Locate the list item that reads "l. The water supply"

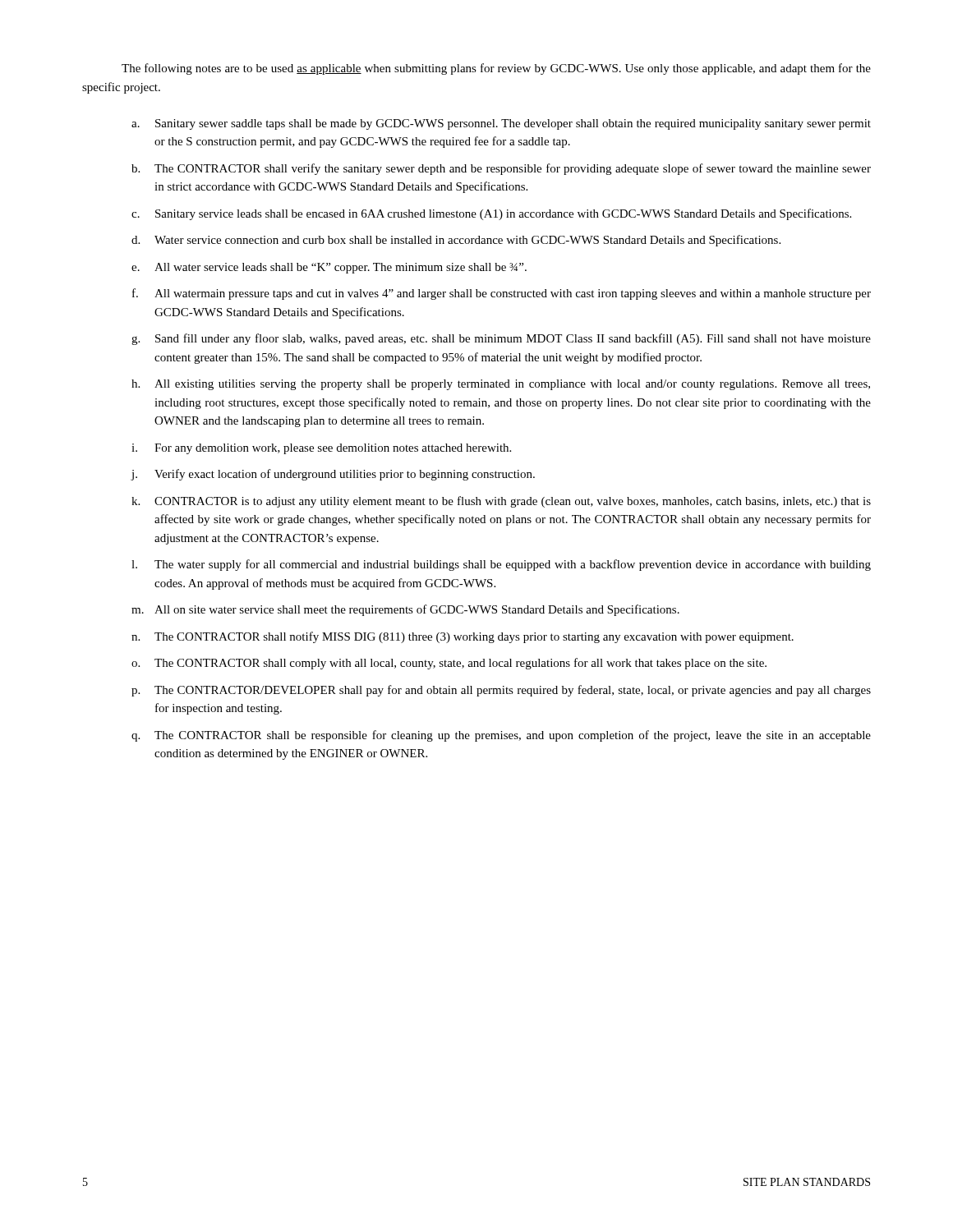pyautogui.click(x=501, y=574)
